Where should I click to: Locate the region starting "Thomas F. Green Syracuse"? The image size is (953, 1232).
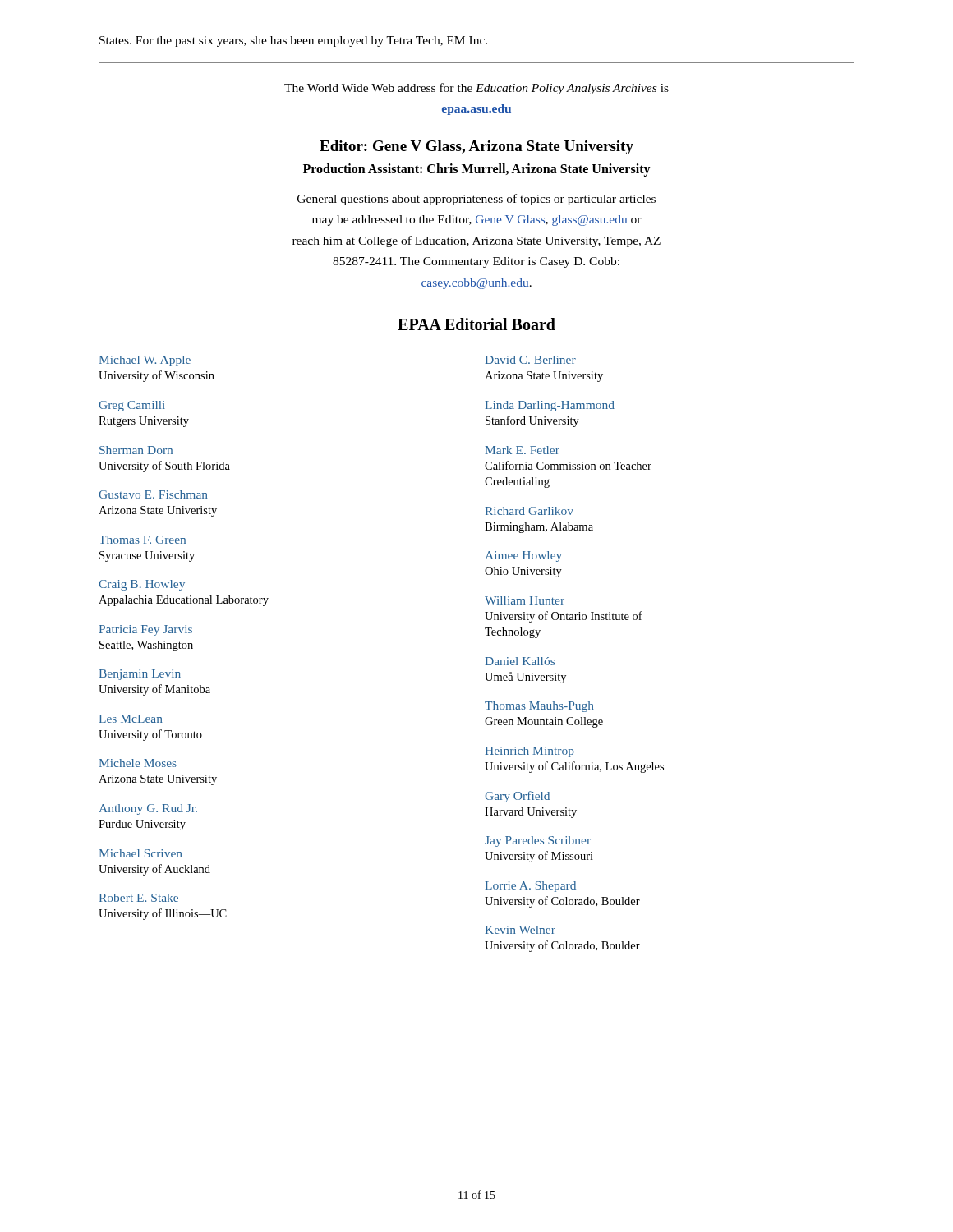coord(142,540)
